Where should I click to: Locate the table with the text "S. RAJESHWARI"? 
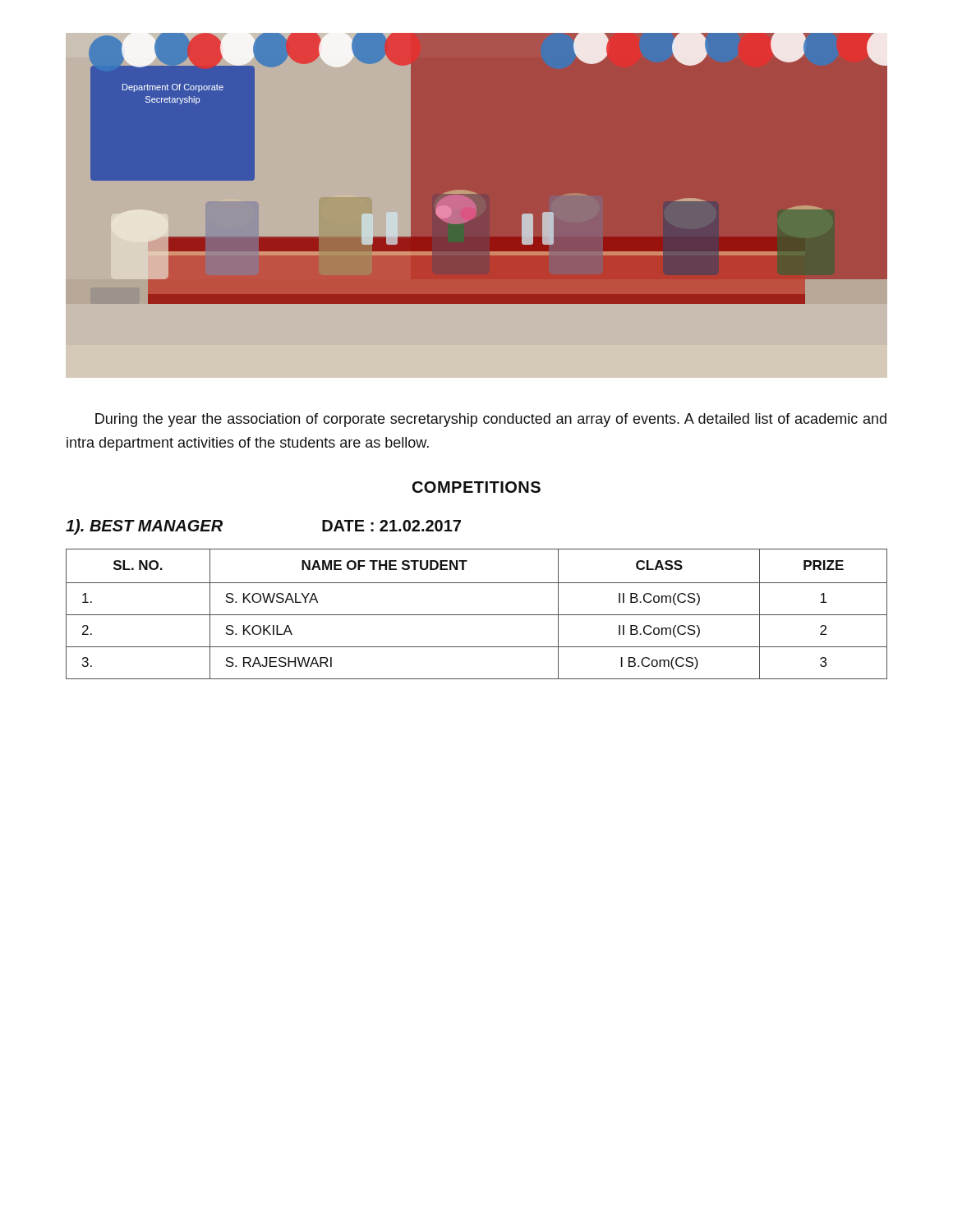(x=476, y=614)
